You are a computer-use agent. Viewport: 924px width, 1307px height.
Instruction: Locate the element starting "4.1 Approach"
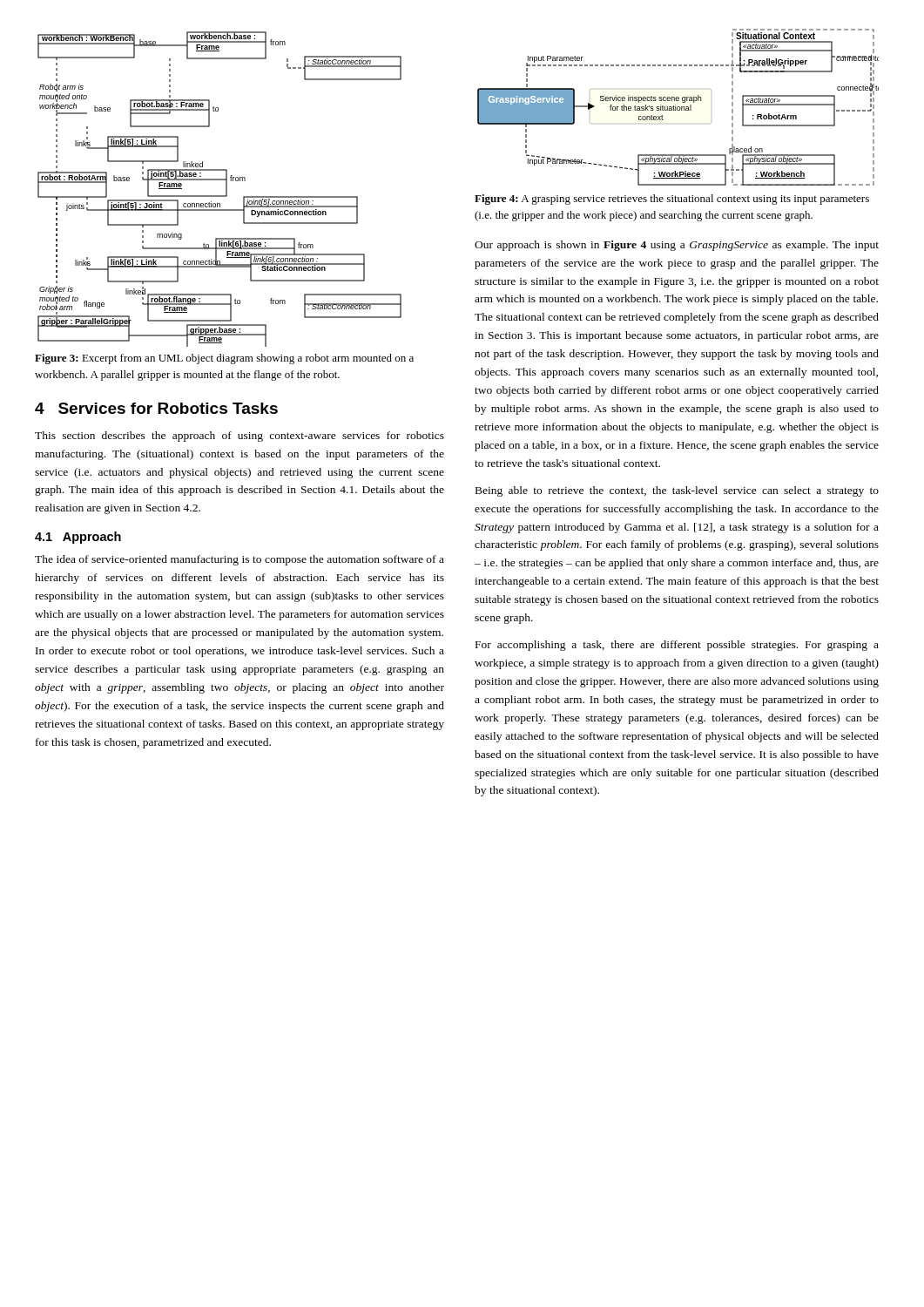[x=78, y=537]
